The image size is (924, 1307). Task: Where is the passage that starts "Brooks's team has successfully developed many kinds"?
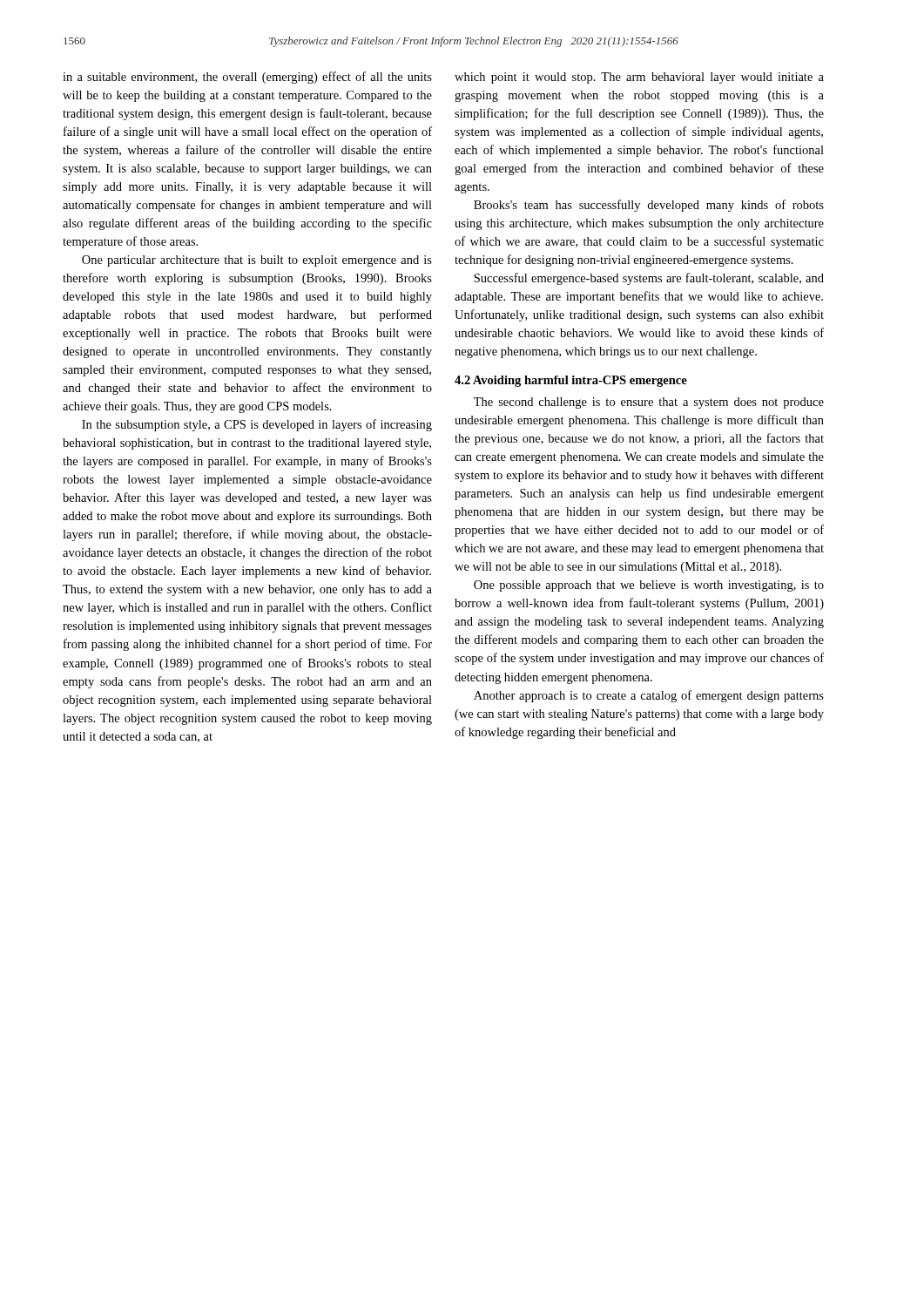pos(639,233)
